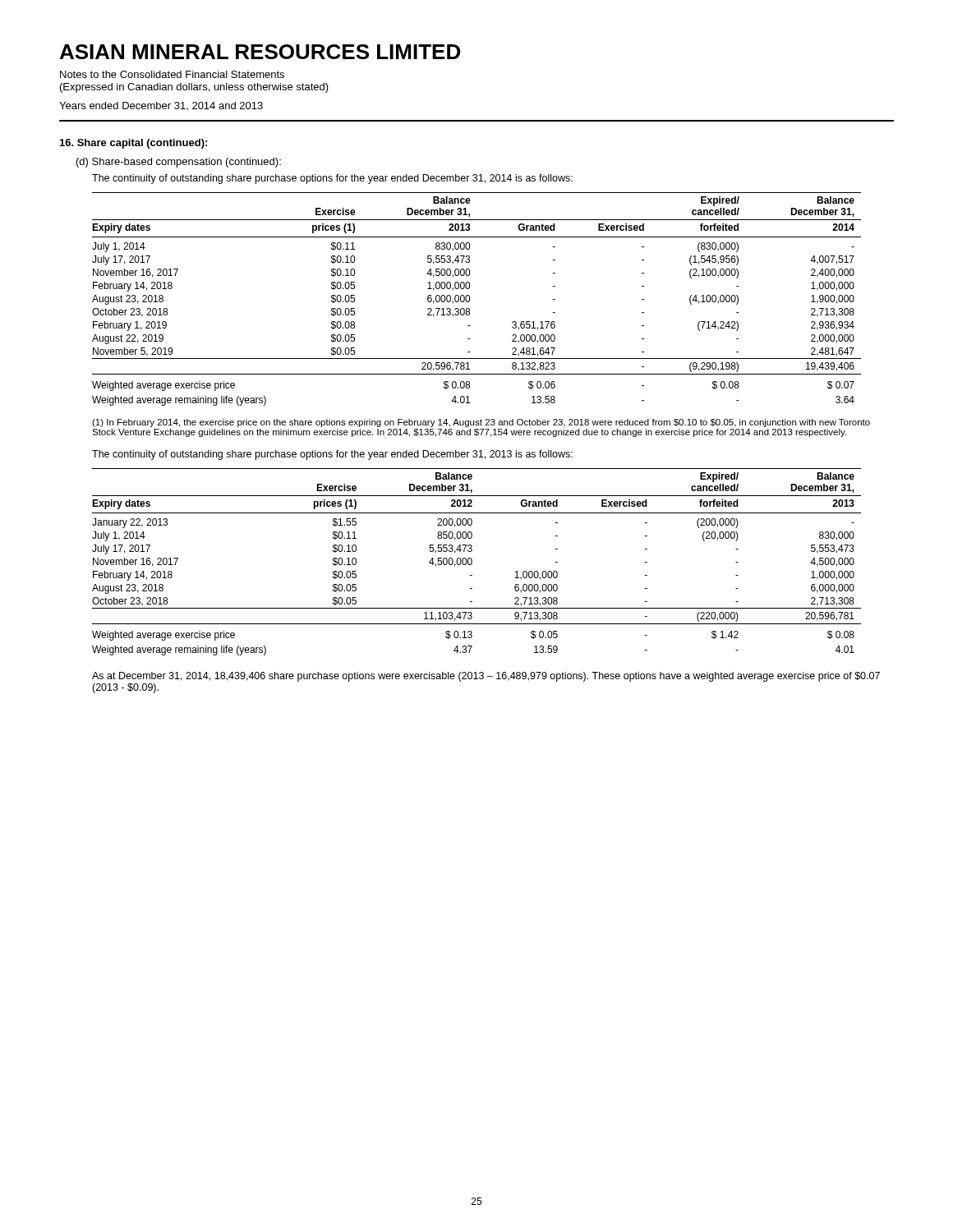Click on the text block starting "As at December 31, 2014, 18,439,406 share purchase"
The height and width of the screenshot is (1232, 953).
[x=486, y=682]
